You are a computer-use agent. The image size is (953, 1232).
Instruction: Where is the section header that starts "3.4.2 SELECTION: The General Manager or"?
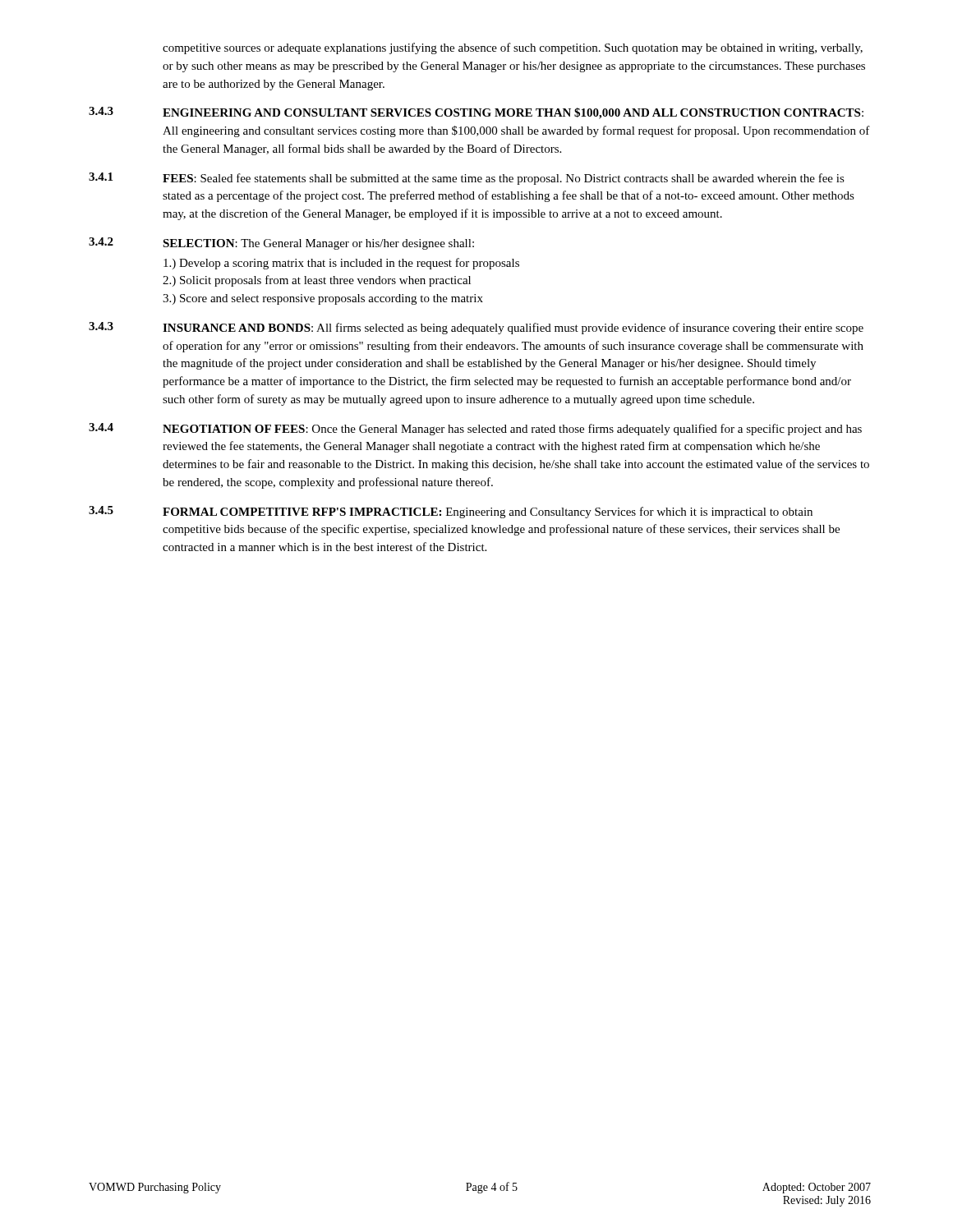coord(480,244)
